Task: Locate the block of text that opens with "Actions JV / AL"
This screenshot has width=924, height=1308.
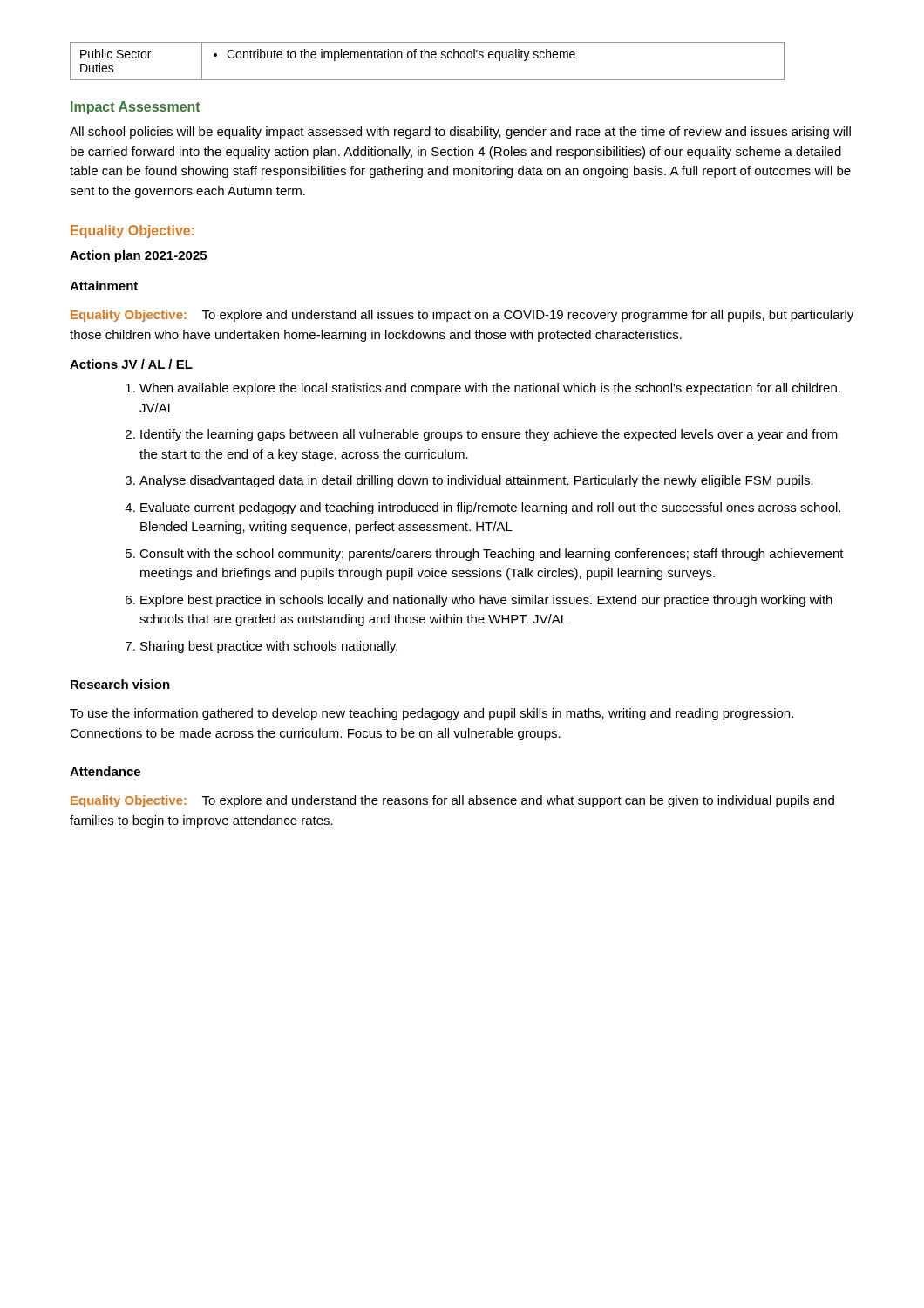Action: [x=131, y=364]
